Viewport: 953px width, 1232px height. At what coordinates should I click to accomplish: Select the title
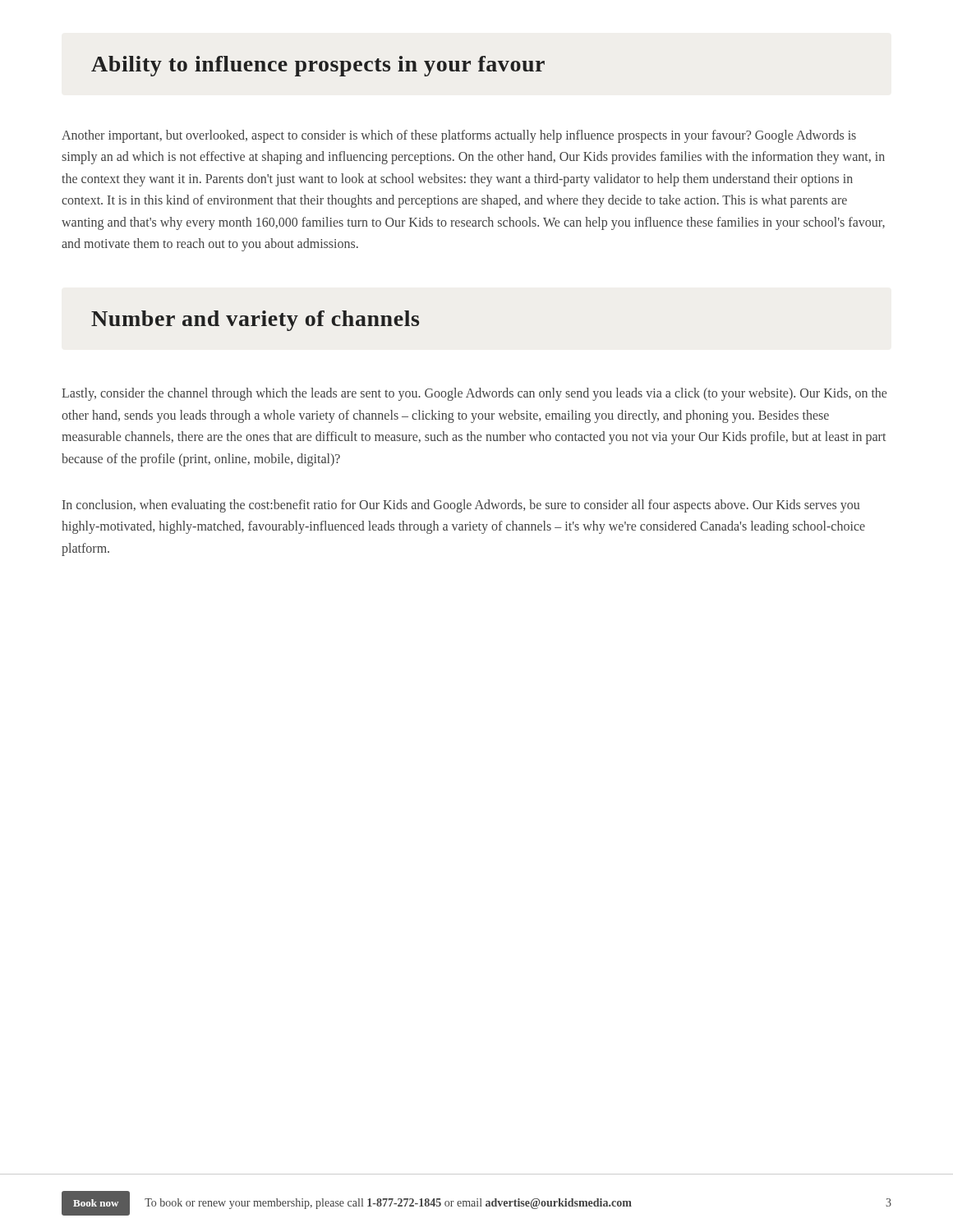(x=476, y=64)
